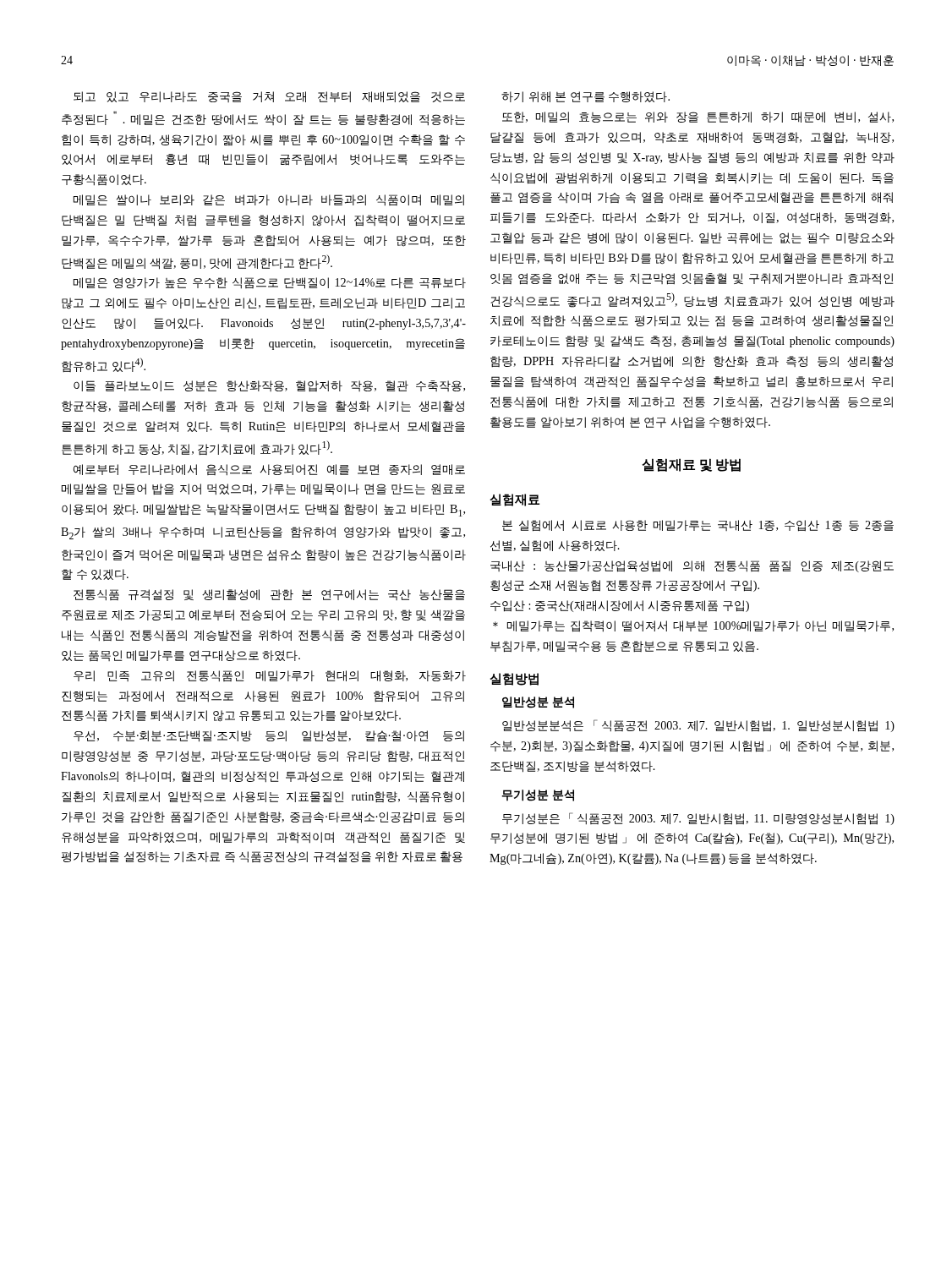
Task: Locate the block of text that opens with "일반성분분석은「식품공전 2003. 제7. 일반시험법, 1. 일반성분시험법 1)수분,"
Action: 692,746
